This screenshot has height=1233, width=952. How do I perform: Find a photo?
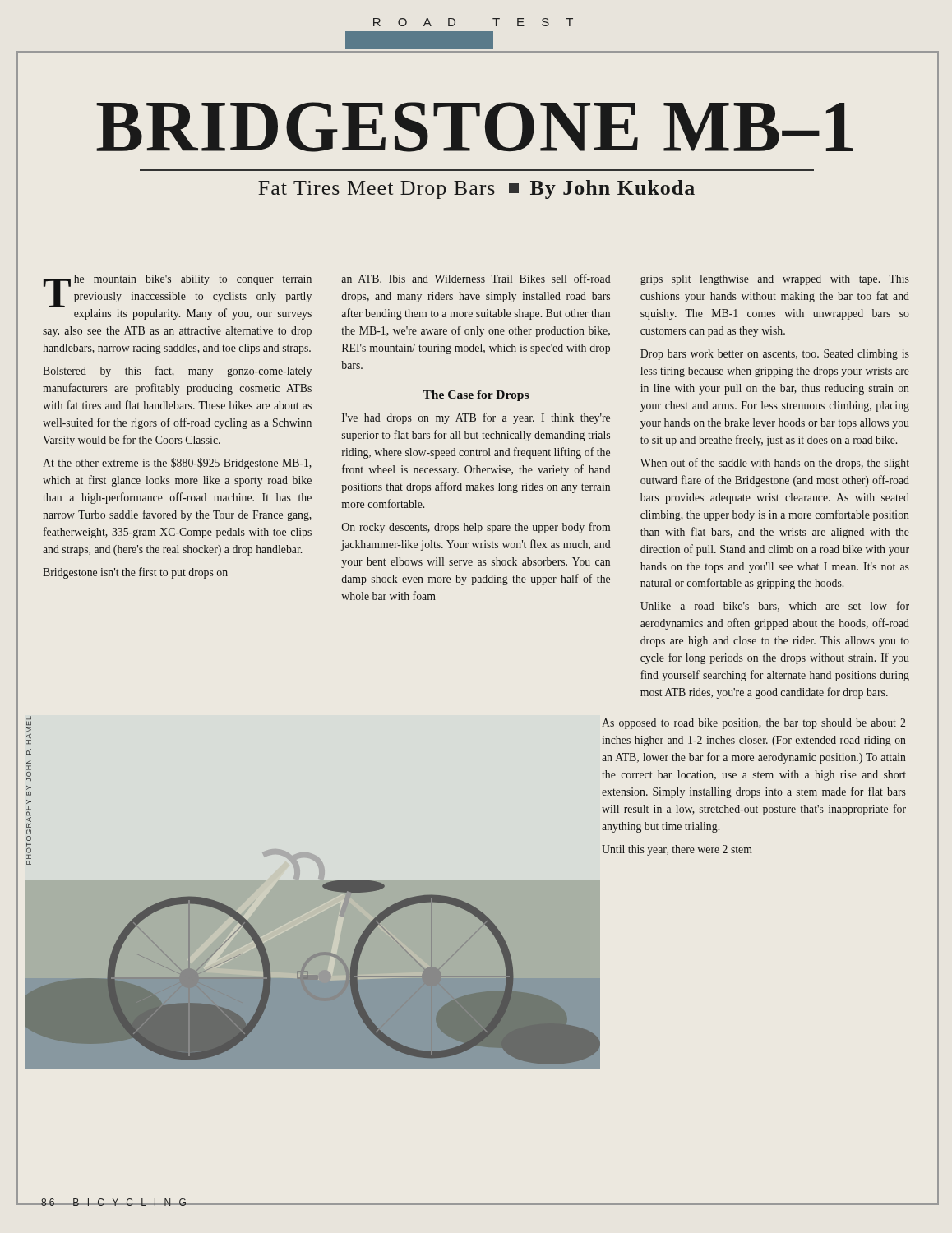[x=312, y=892]
